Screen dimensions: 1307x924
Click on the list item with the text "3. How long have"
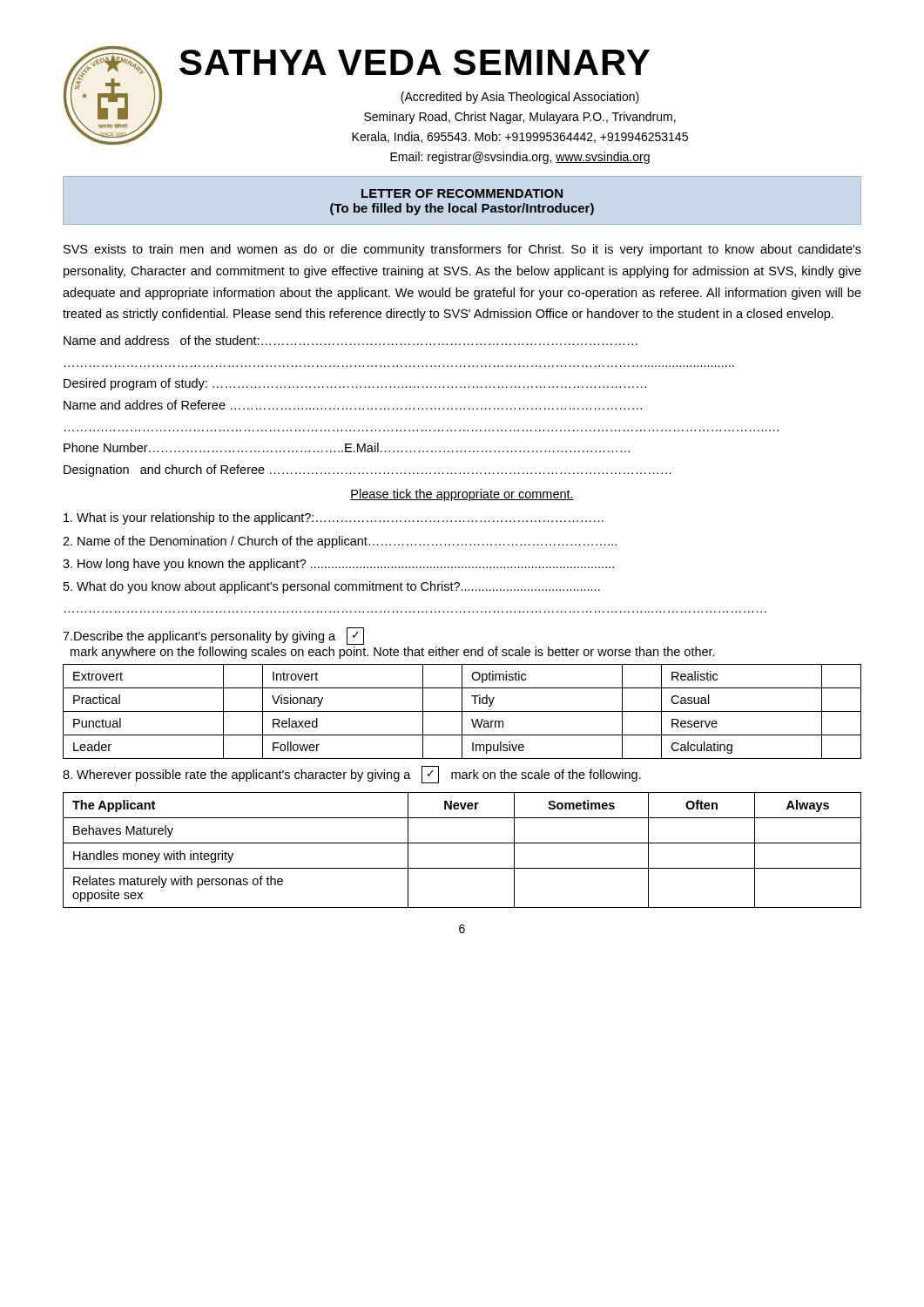coord(339,563)
